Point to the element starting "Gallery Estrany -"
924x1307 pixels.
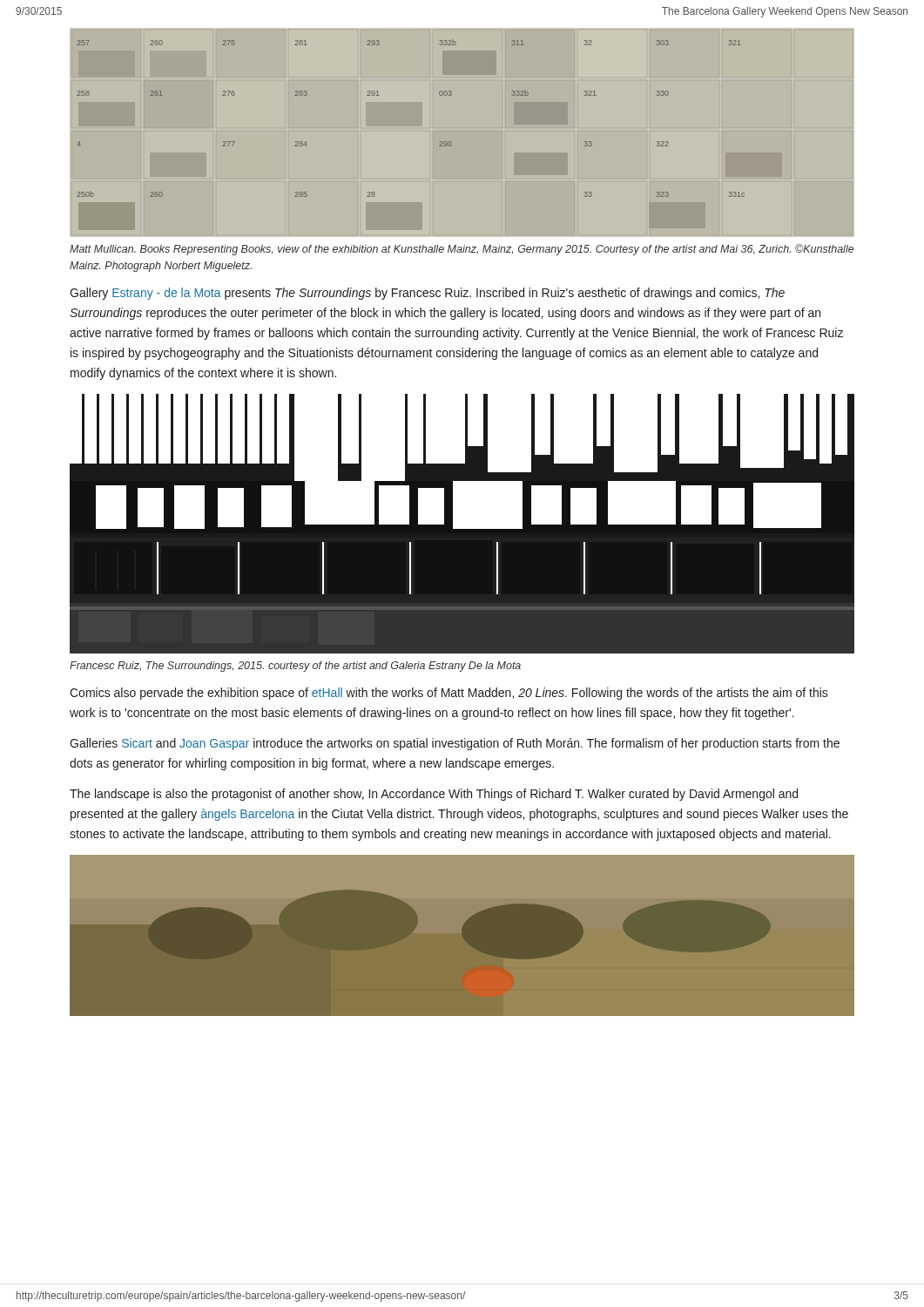point(457,333)
